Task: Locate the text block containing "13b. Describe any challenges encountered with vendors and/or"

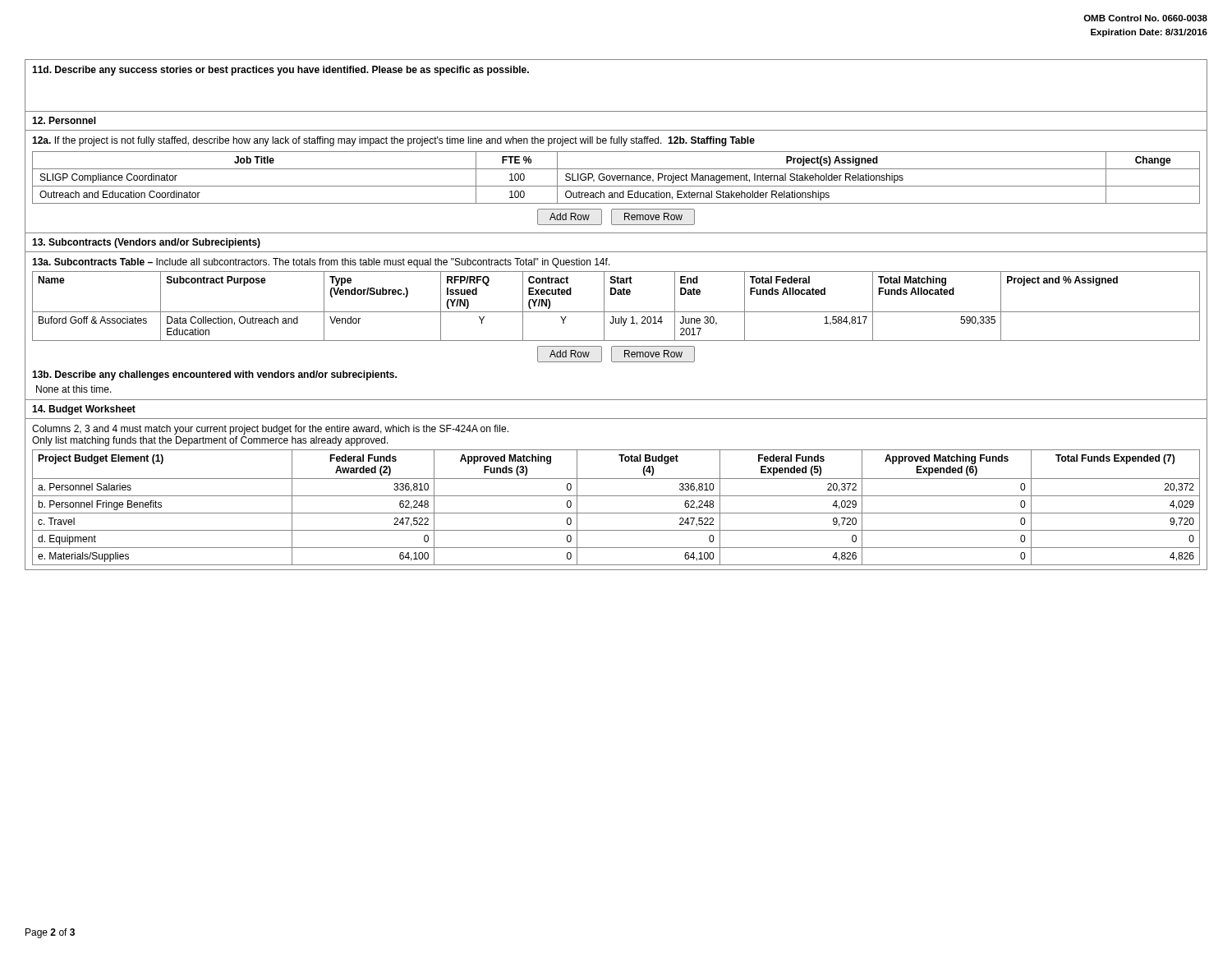Action: 215,375
